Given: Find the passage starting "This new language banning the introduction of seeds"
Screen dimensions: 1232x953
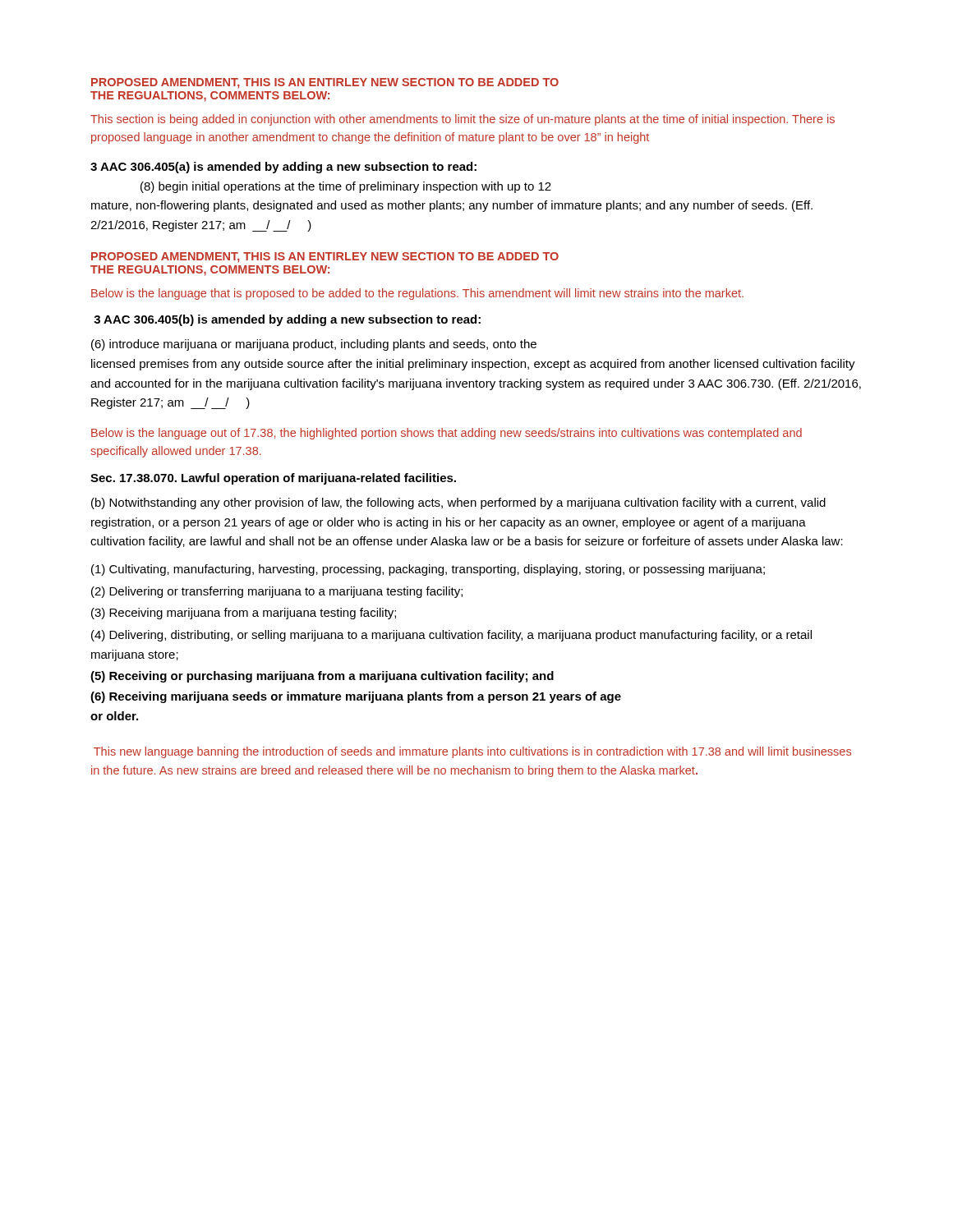Looking at the screenshot, I should [471, 761].
